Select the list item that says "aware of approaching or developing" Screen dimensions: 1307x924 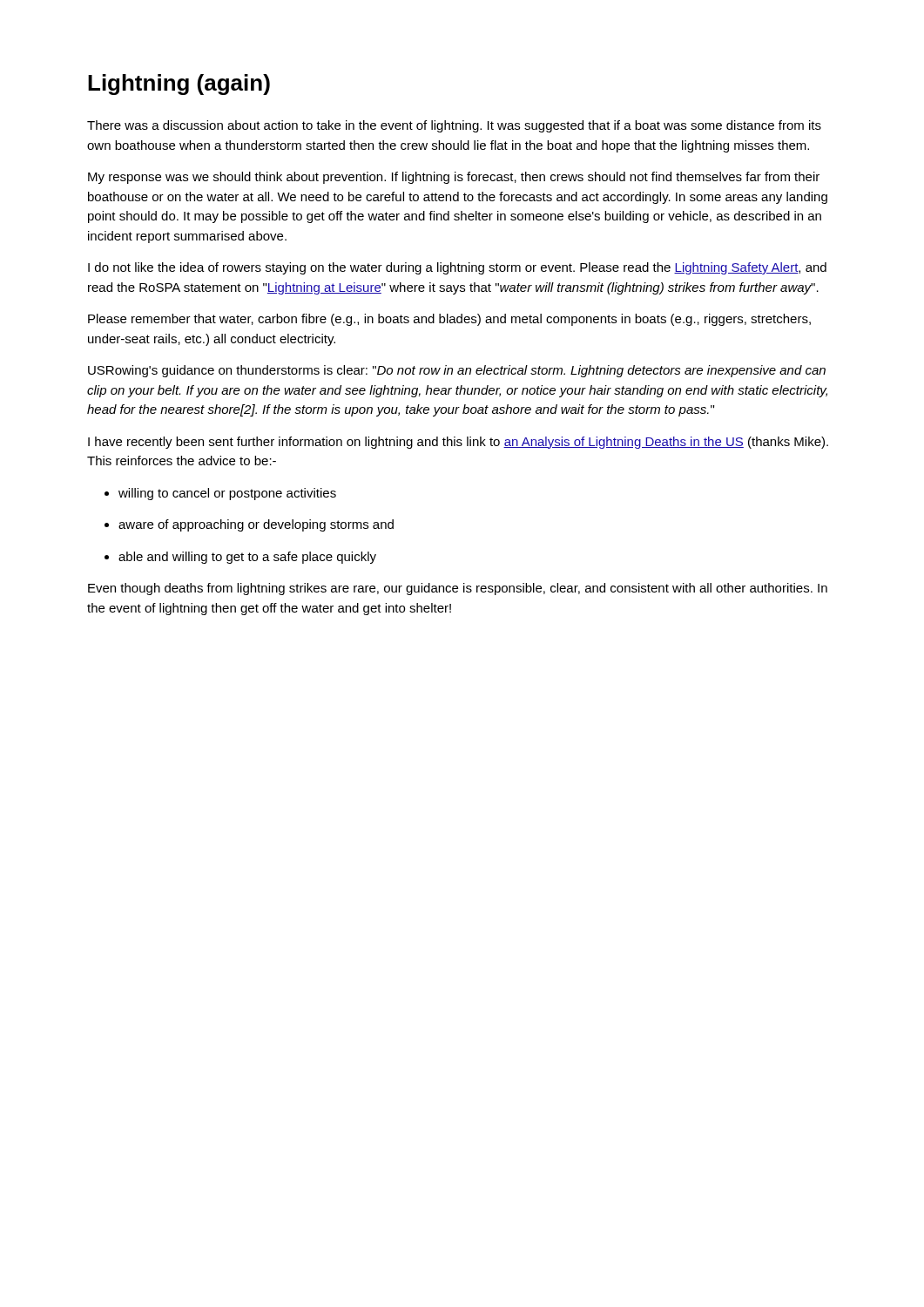point(249,525)
